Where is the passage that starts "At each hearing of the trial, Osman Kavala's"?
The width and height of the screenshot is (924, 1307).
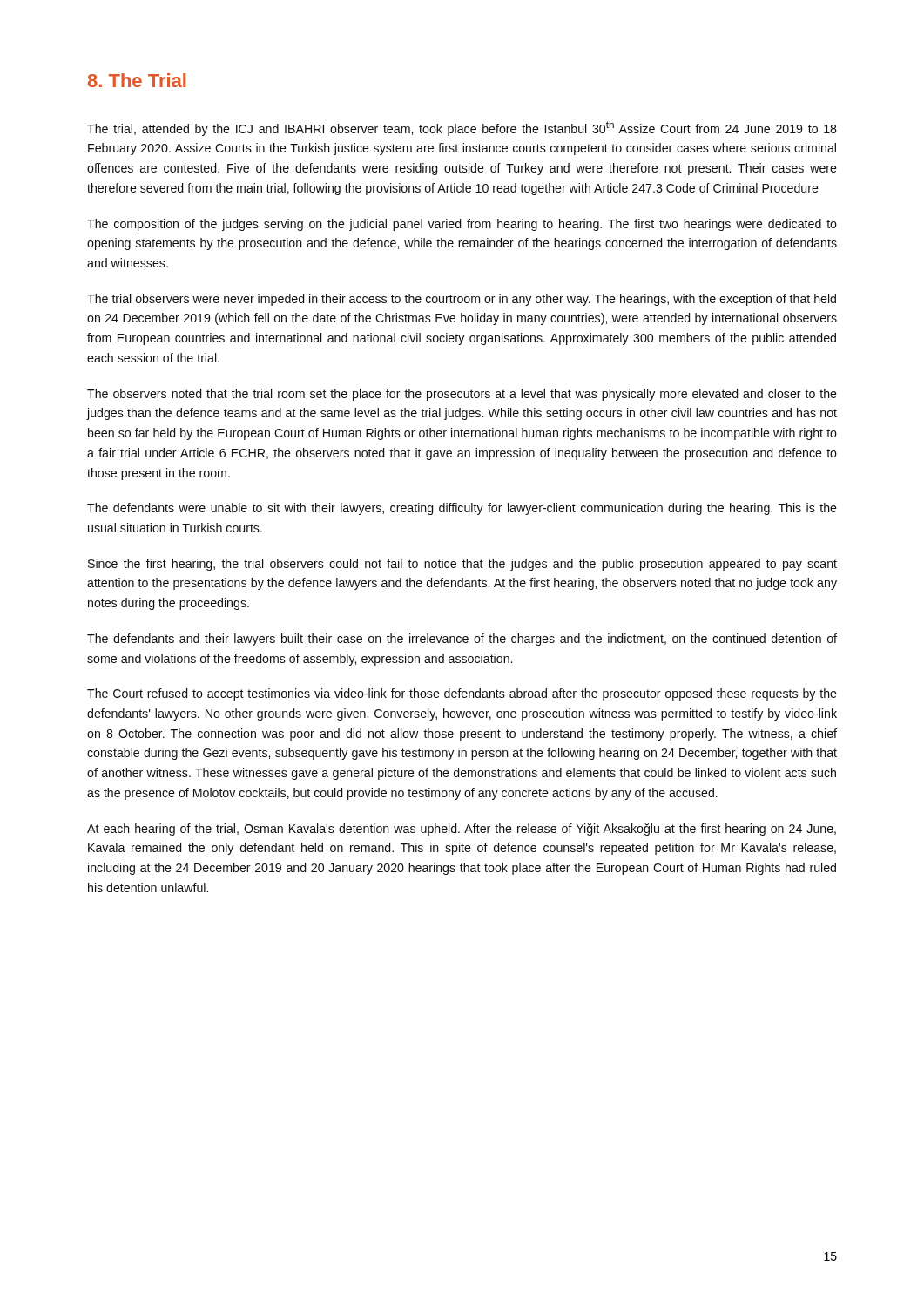[x=462, y=858]
